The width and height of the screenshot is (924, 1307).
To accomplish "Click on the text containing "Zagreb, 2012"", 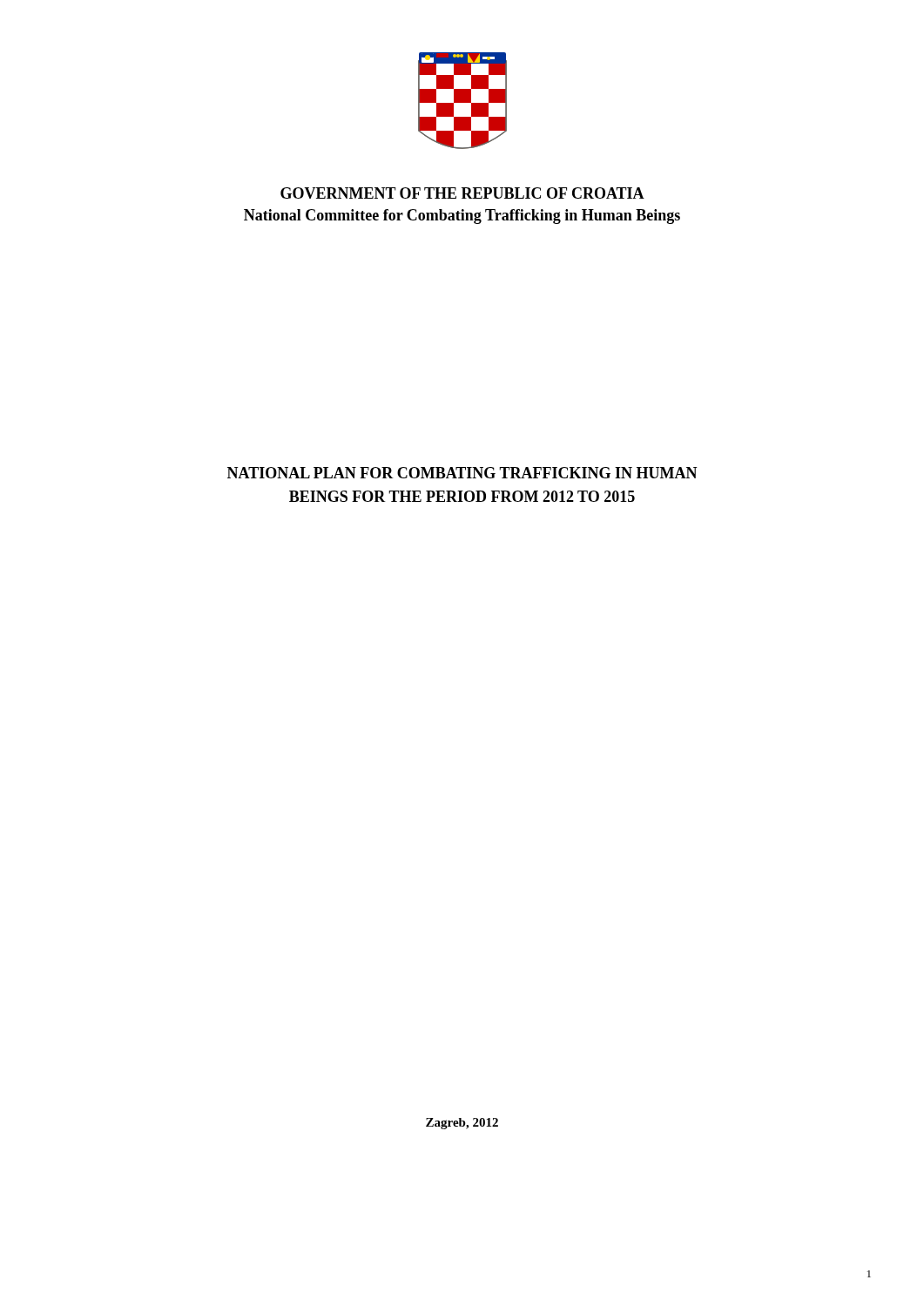I will (x=462, y=1123).
